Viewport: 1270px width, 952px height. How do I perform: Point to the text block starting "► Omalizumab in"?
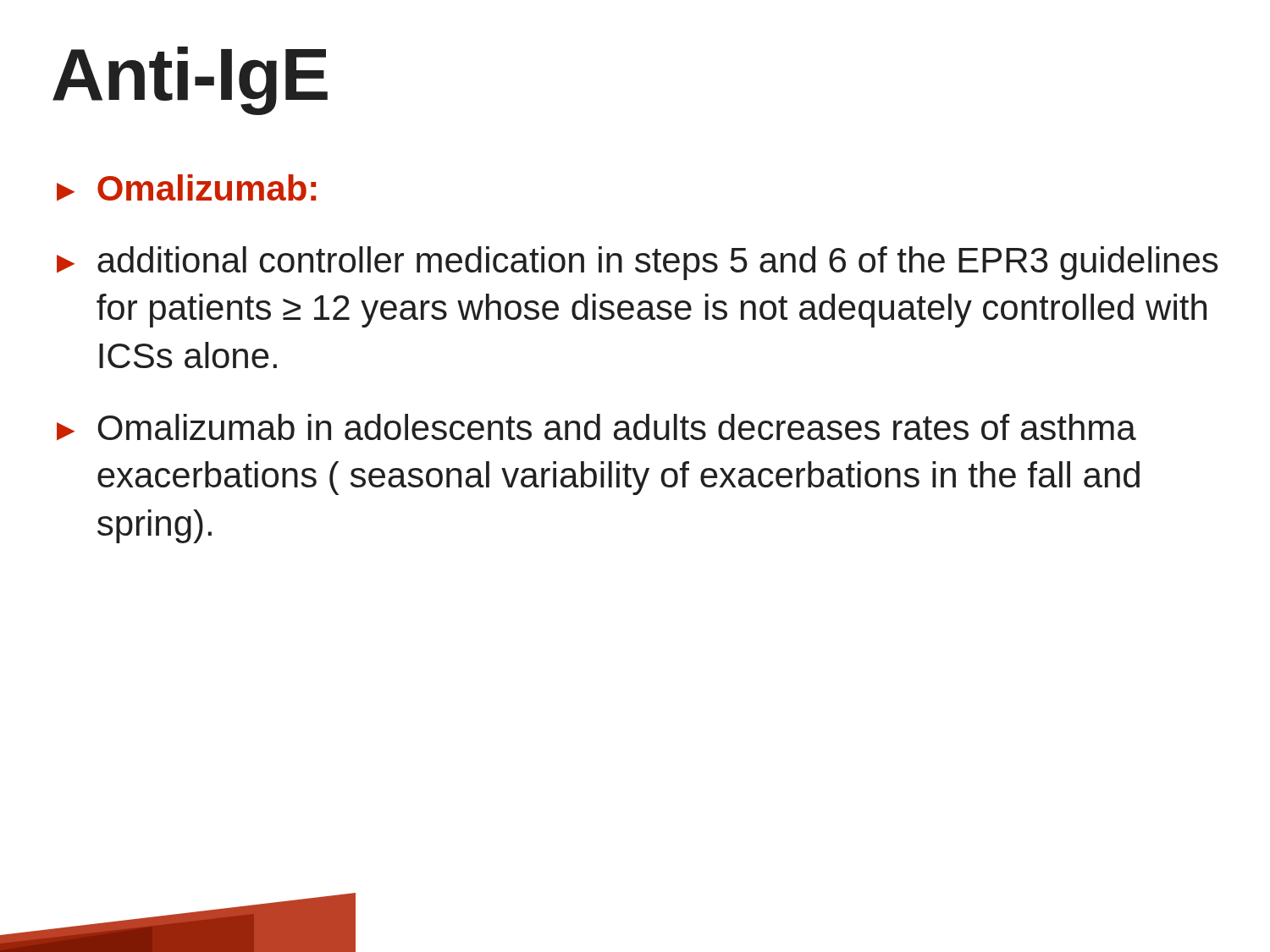point(635,476)
